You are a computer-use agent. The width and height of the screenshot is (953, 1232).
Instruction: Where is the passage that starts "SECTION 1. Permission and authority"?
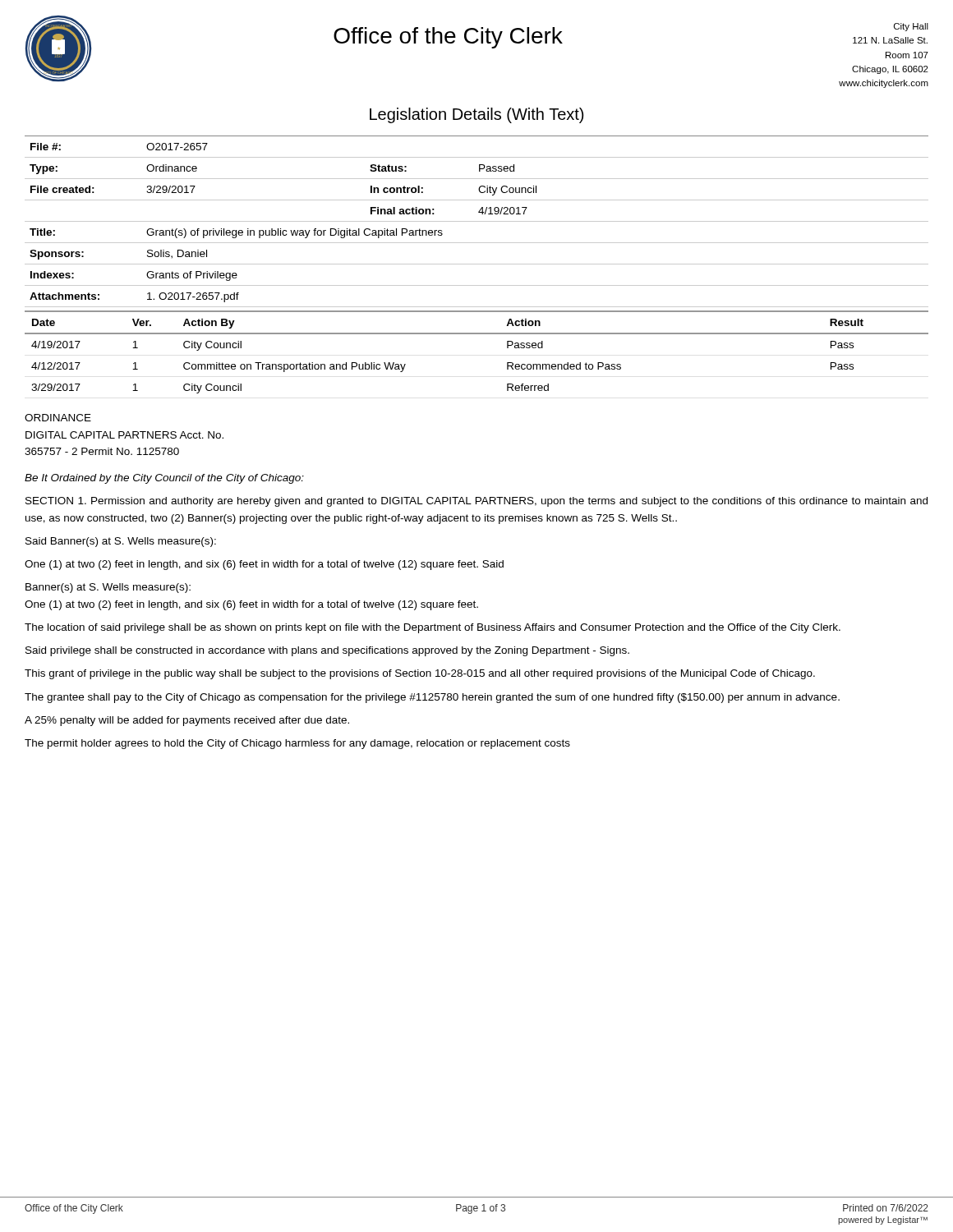coord(476,509)
